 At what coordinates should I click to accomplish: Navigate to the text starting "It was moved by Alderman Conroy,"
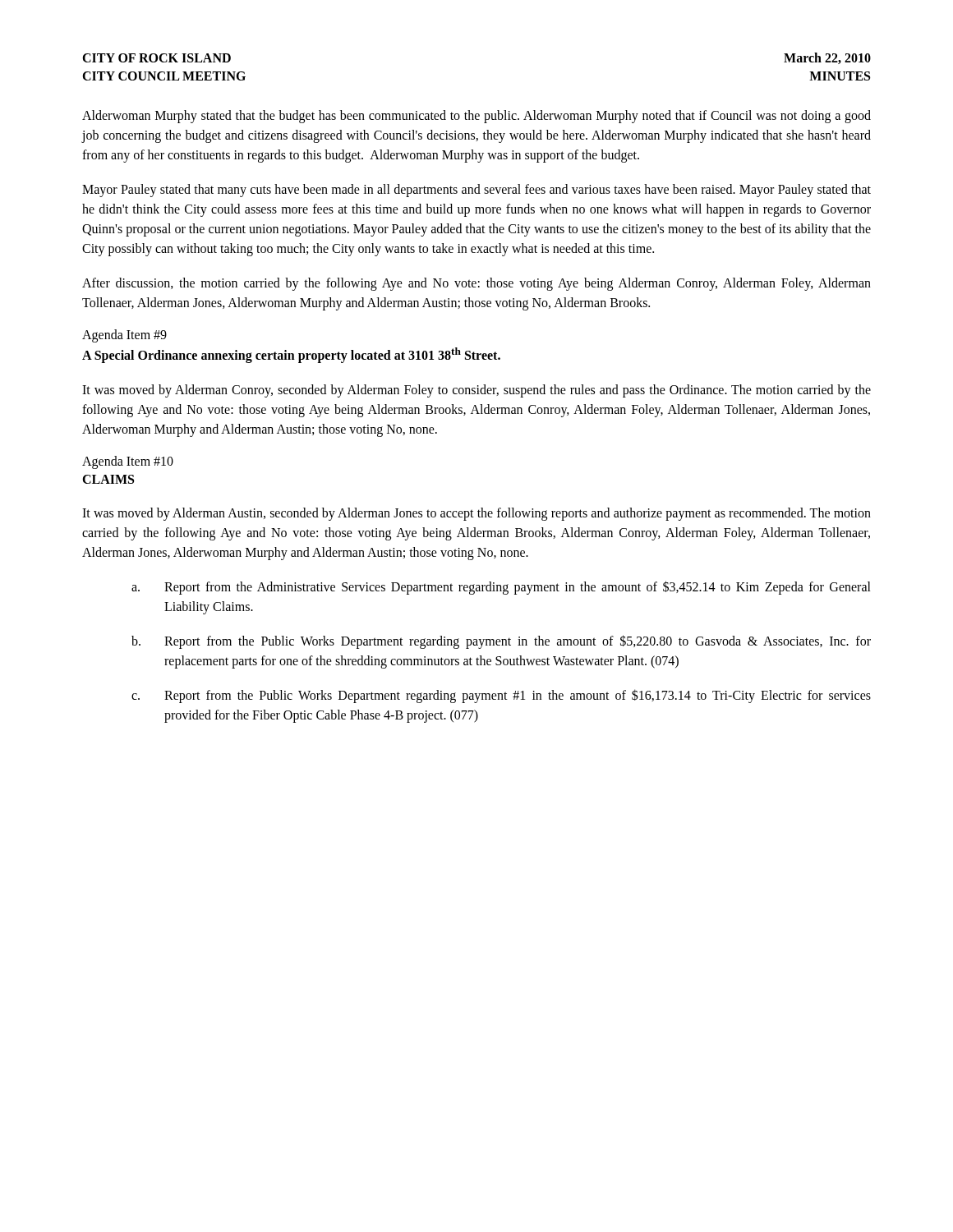pos(476,409)
